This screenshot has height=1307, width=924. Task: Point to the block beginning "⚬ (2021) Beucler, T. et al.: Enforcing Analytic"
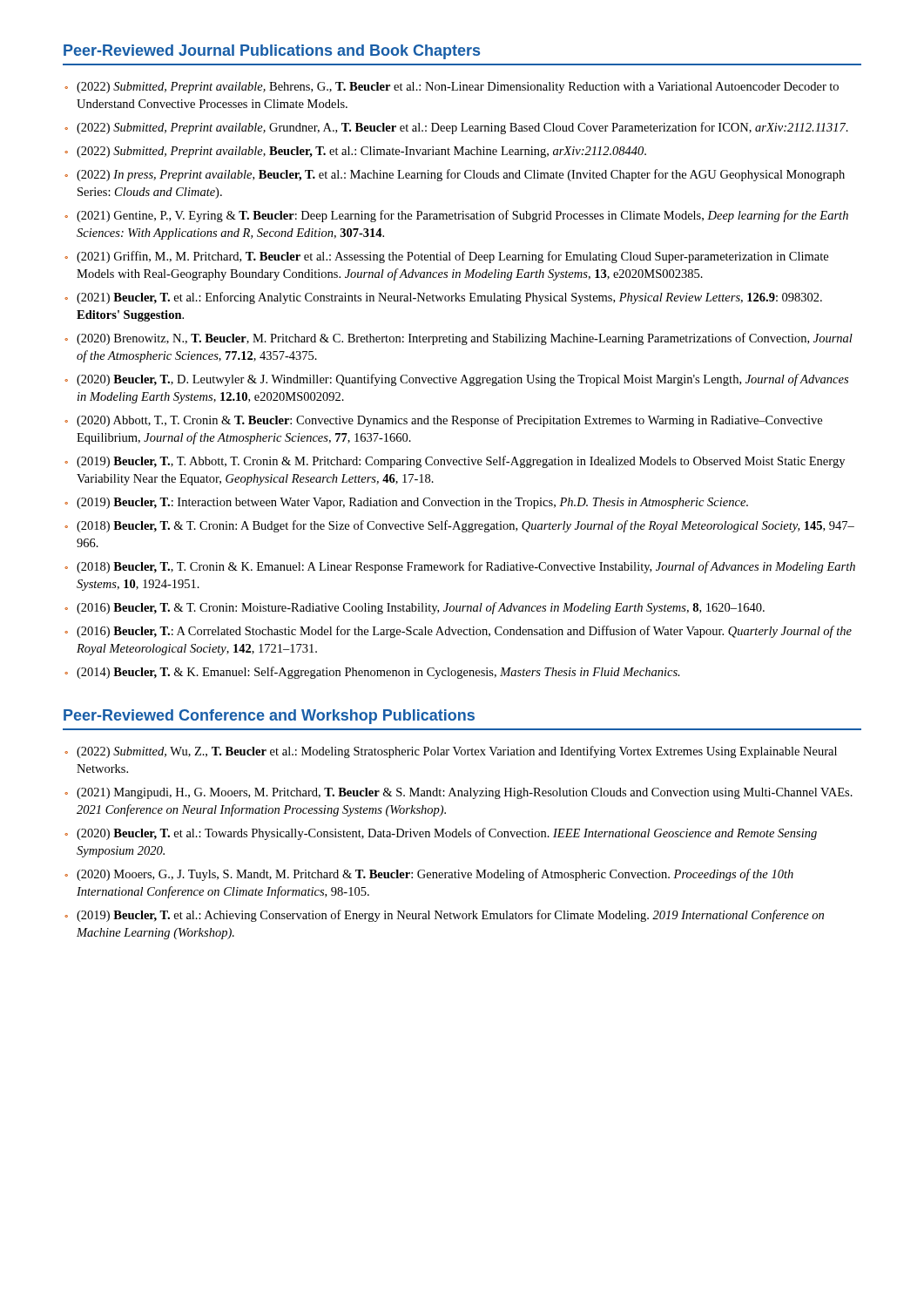pyautogui.click(x=462, y=306)
